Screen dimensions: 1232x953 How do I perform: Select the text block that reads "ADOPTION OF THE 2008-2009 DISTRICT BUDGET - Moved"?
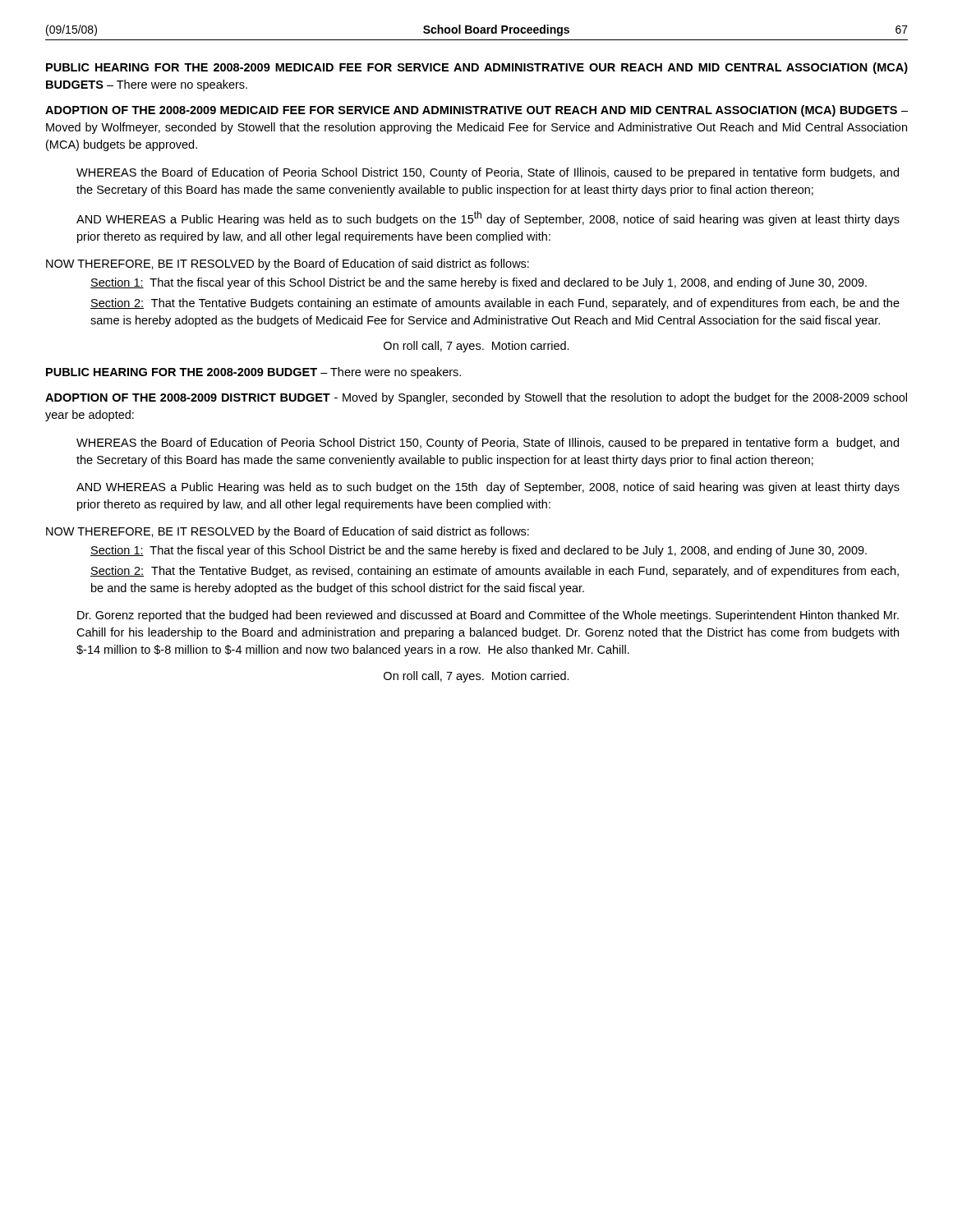pos(476,406)
